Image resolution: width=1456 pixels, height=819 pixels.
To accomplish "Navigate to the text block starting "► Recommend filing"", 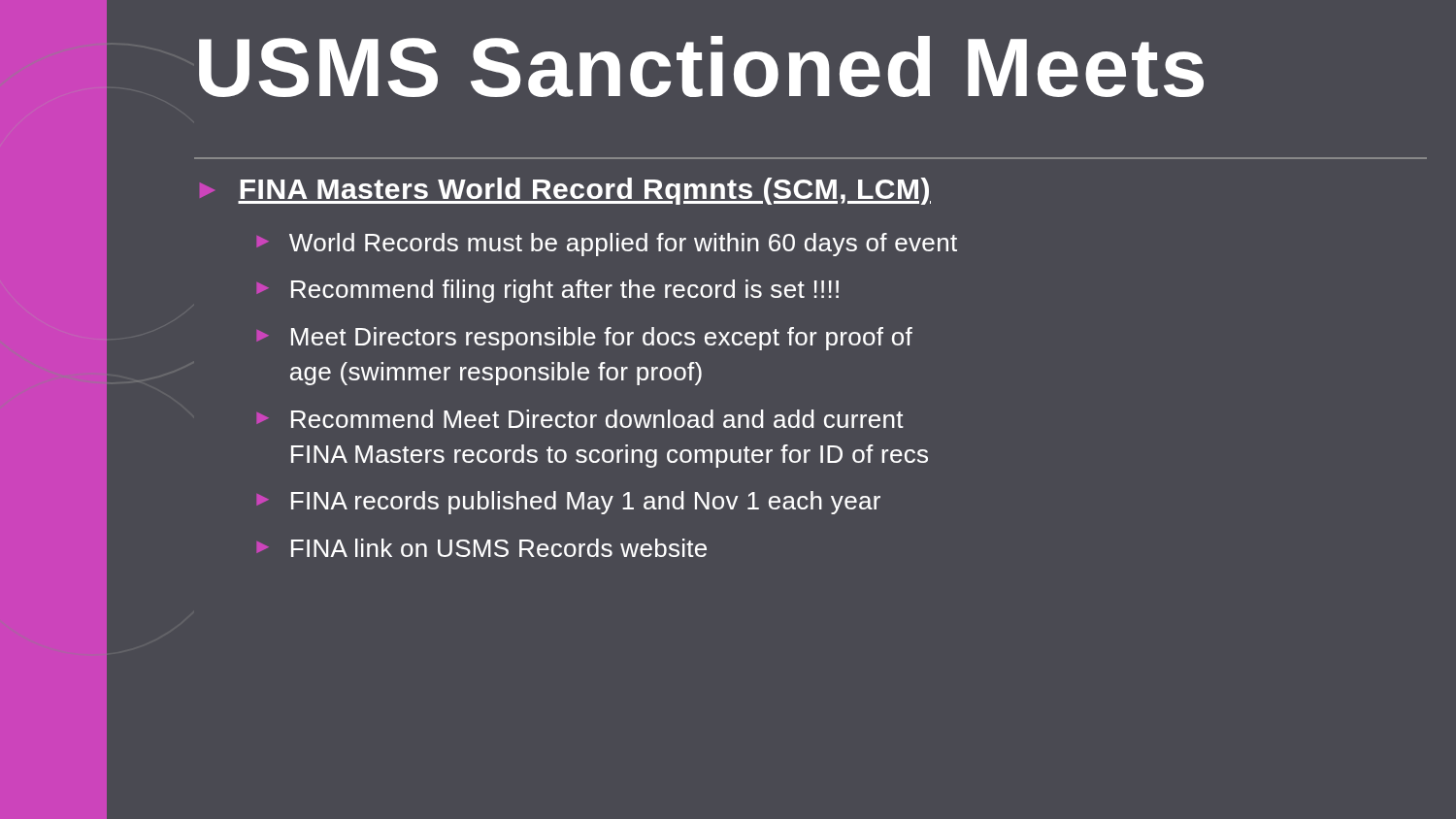I will pos(547,290).
